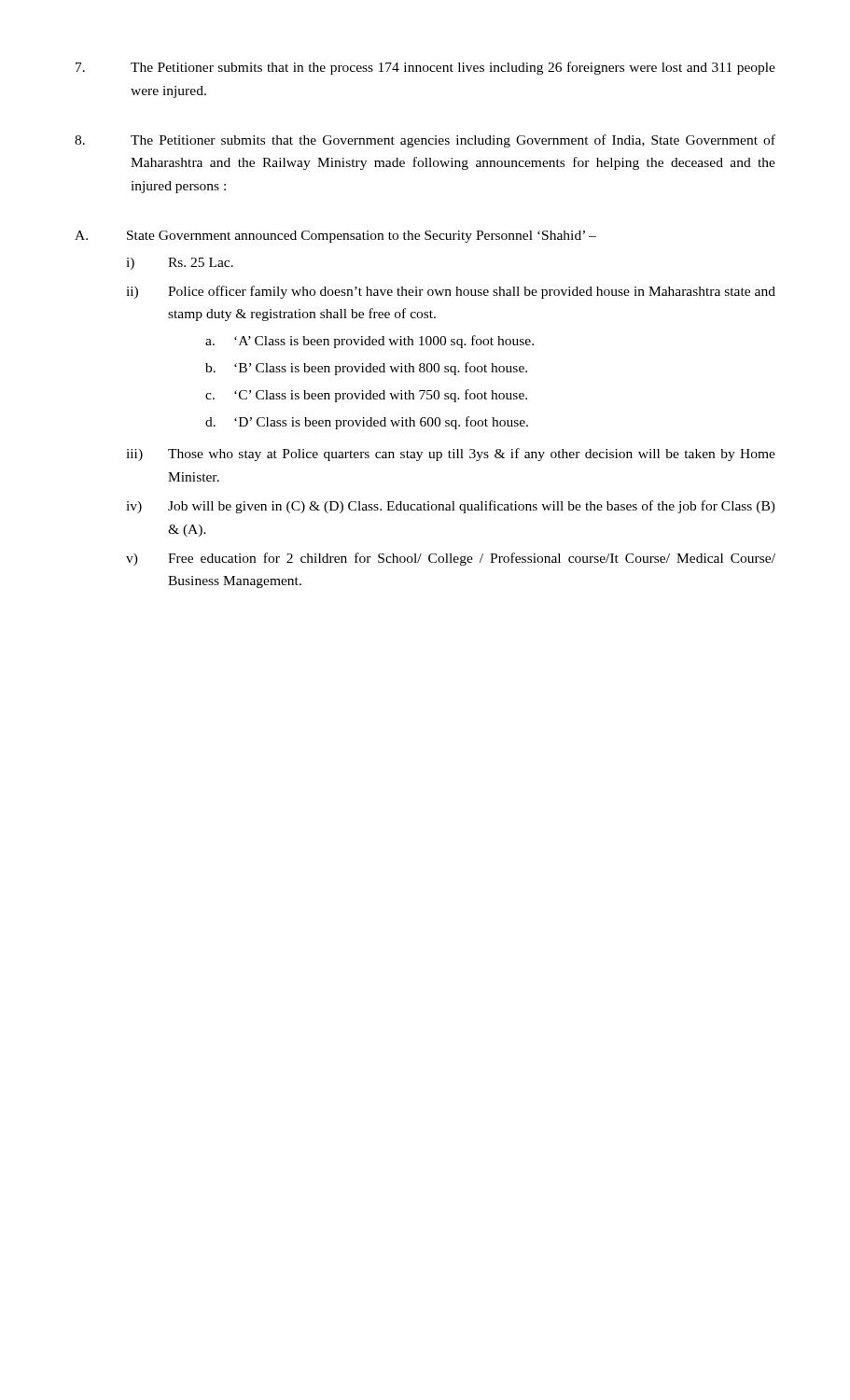Click on the list item that reads "d. ‘D’ Class"
The height and width of the screenshot is (1400, 850).
coord(490,422)
